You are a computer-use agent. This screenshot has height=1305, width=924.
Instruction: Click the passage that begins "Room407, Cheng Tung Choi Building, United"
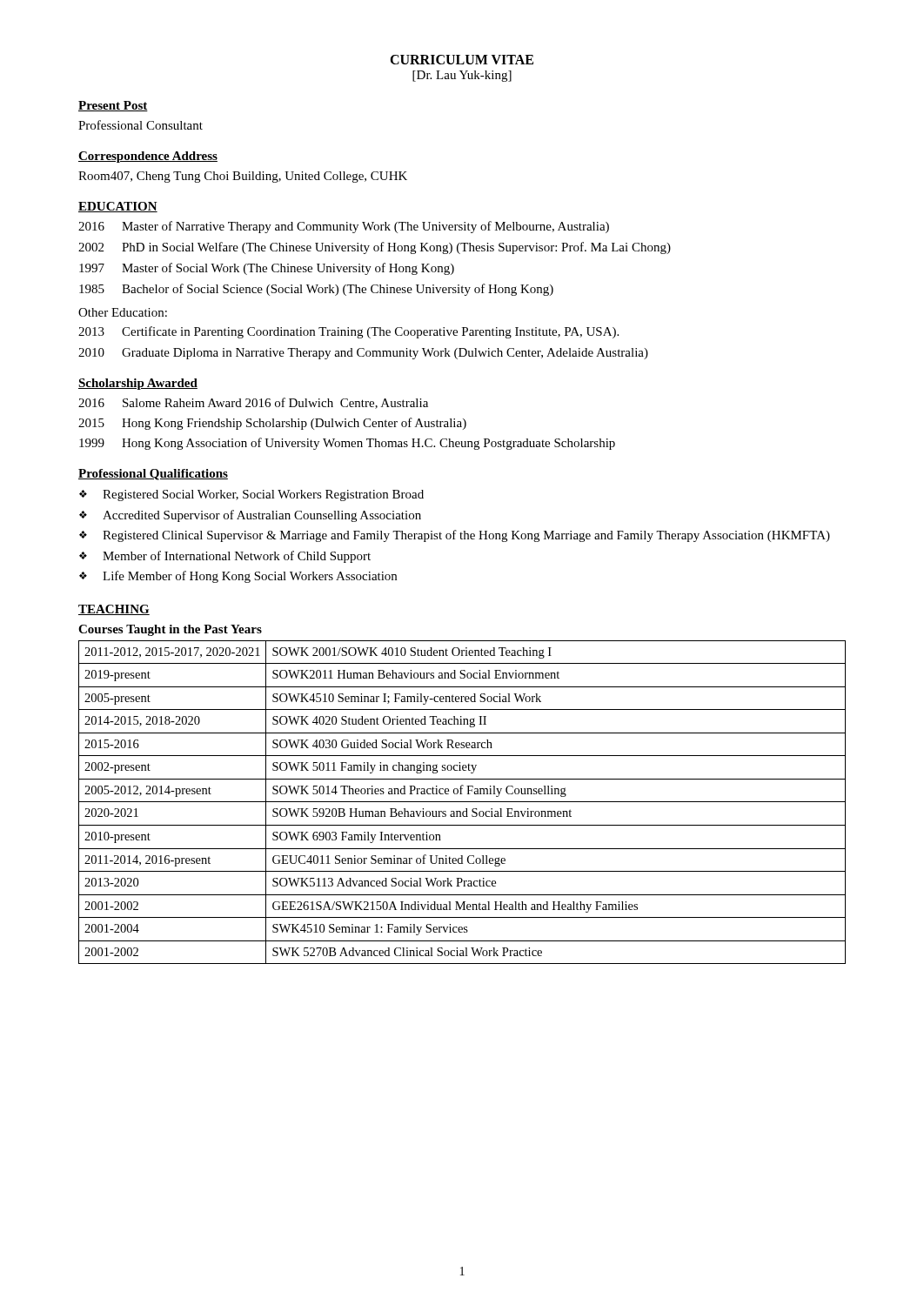click(x=243, y=176)
